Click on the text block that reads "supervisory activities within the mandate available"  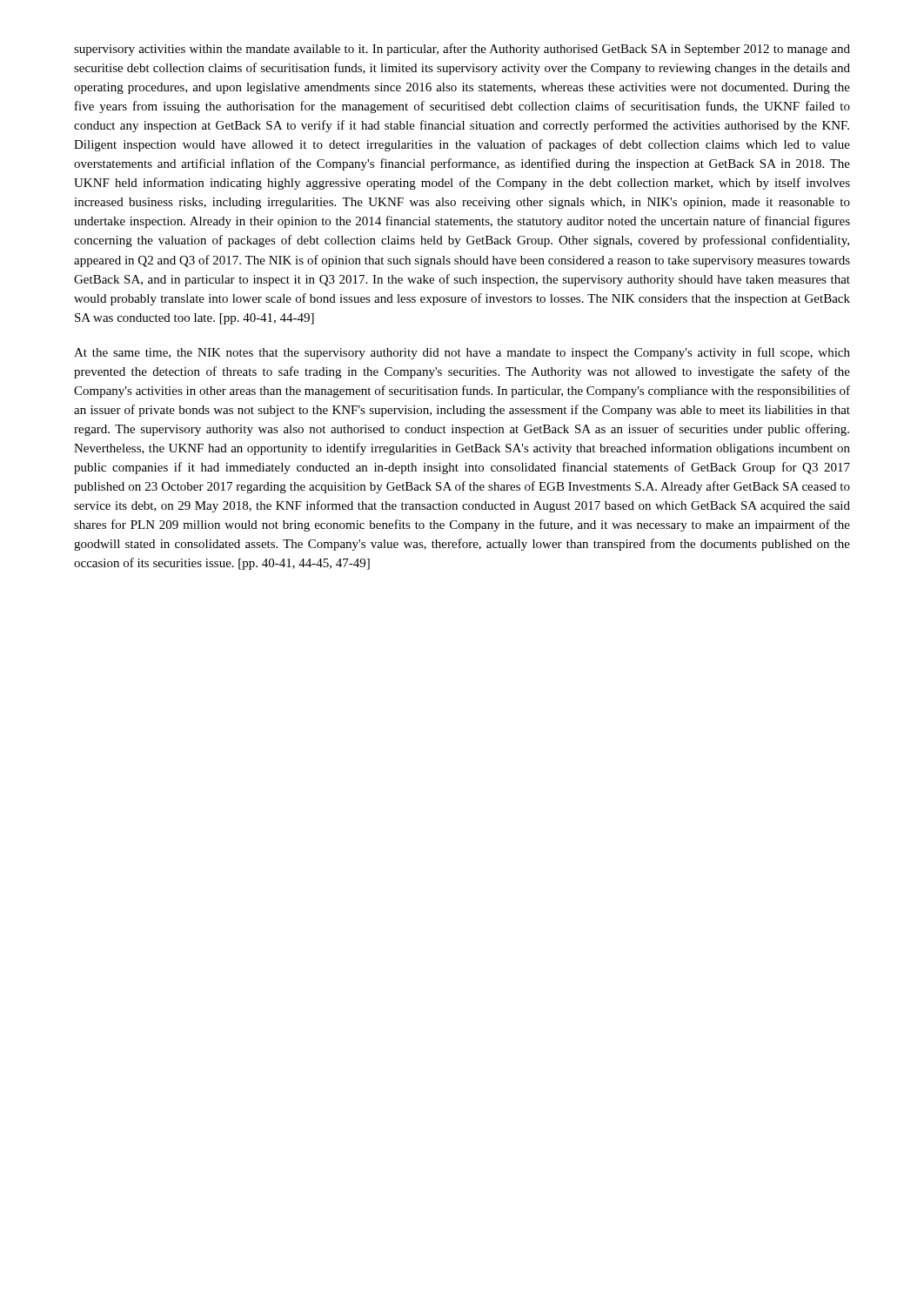click(462, 183)
